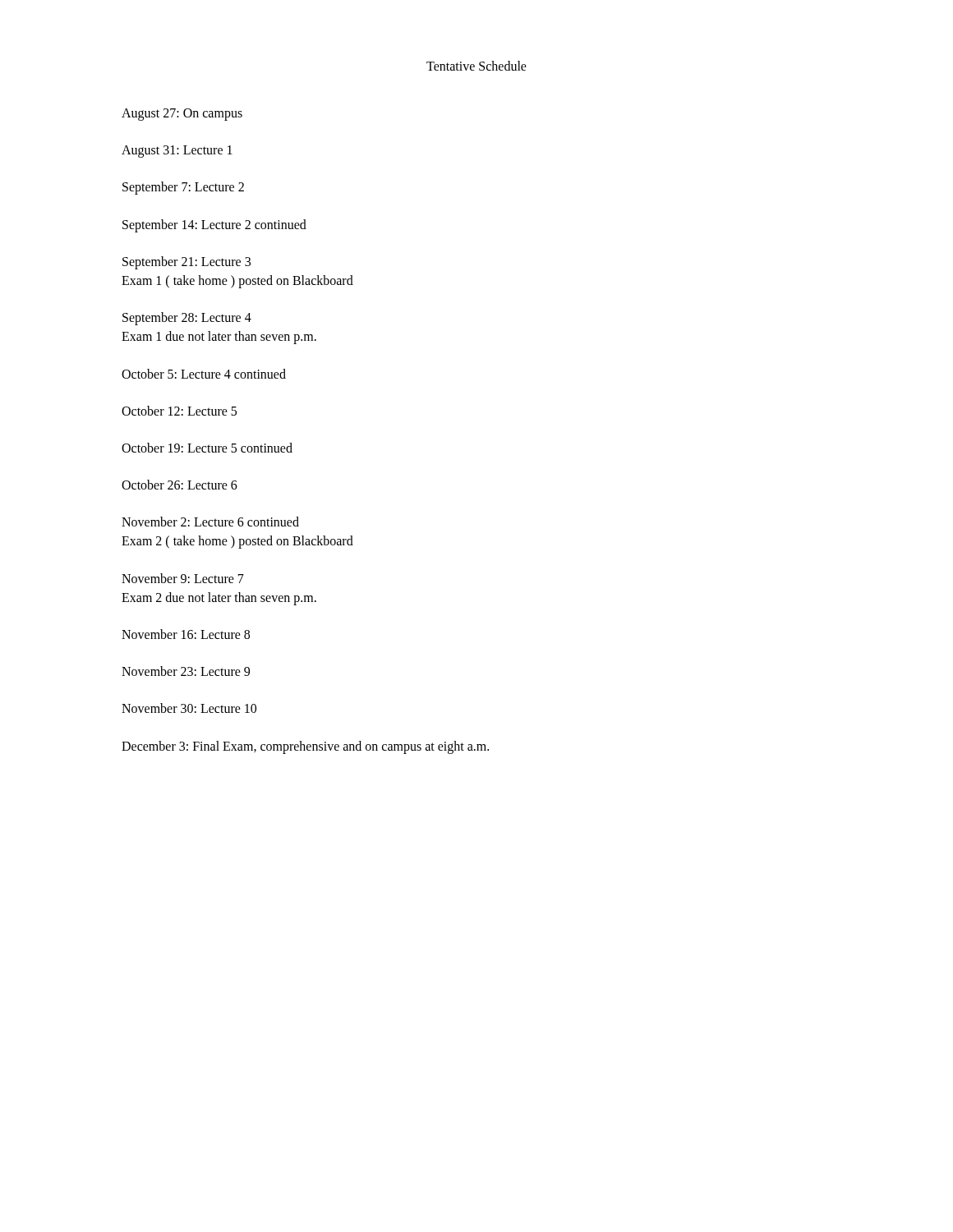This screenshot has height=1232, width=953.
Task: Locate the region starting "November 23: Lecture 9"
Action: pyautogui.click(x=186, y=672)
